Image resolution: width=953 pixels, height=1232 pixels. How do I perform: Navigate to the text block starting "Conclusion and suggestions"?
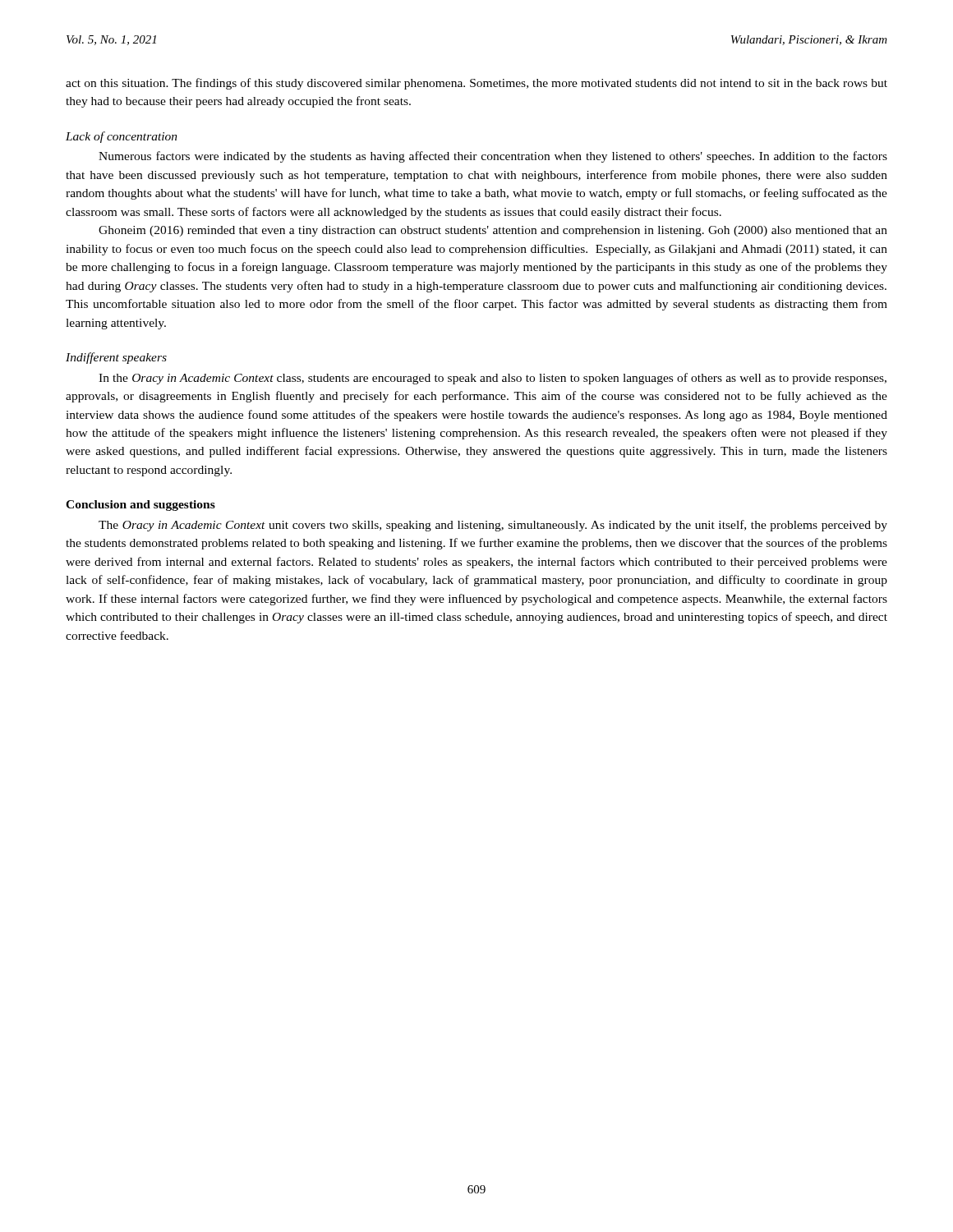[x=140, y=504]
